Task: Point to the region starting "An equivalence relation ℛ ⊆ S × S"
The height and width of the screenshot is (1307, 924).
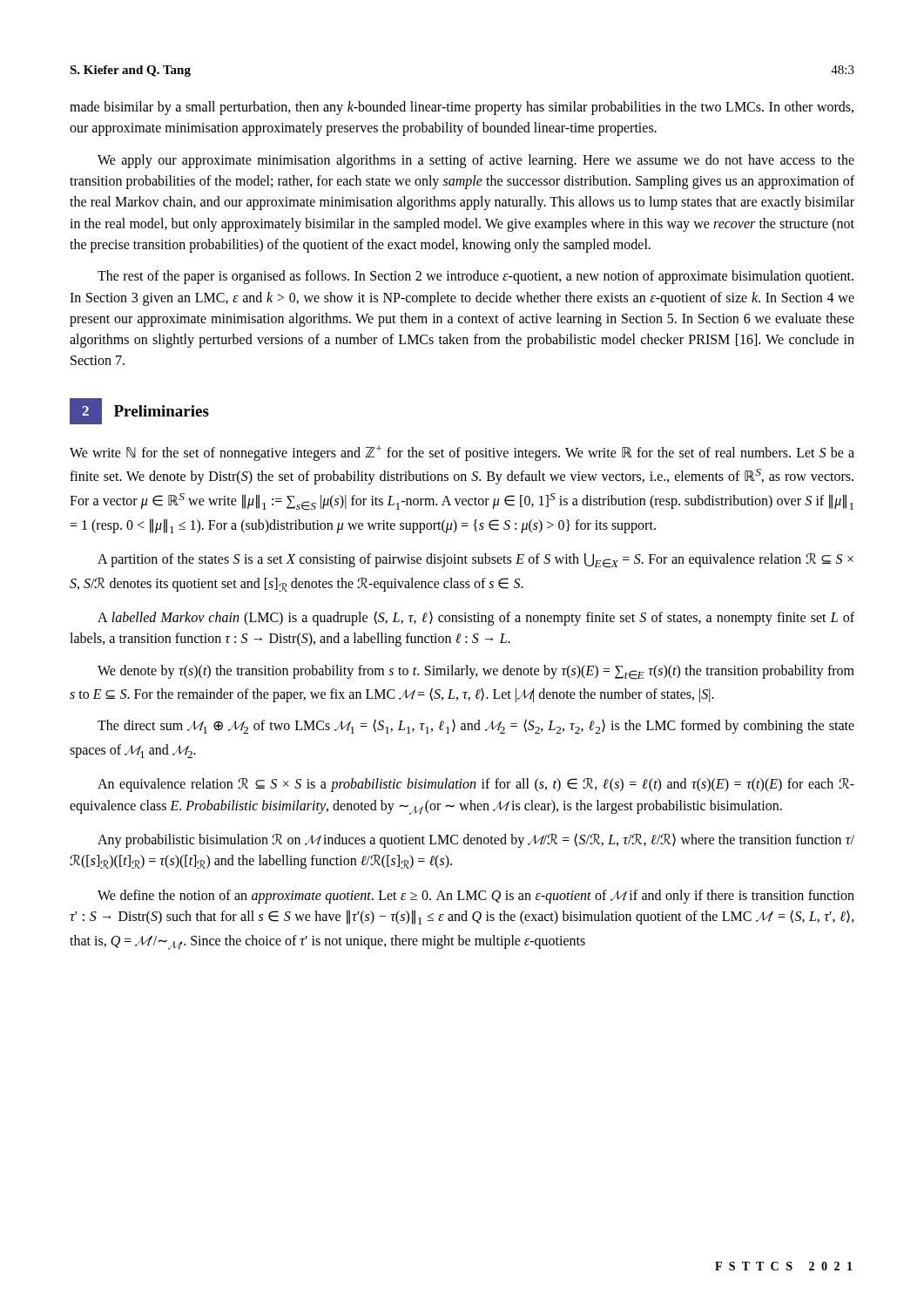Action: (x=462, y=797)
